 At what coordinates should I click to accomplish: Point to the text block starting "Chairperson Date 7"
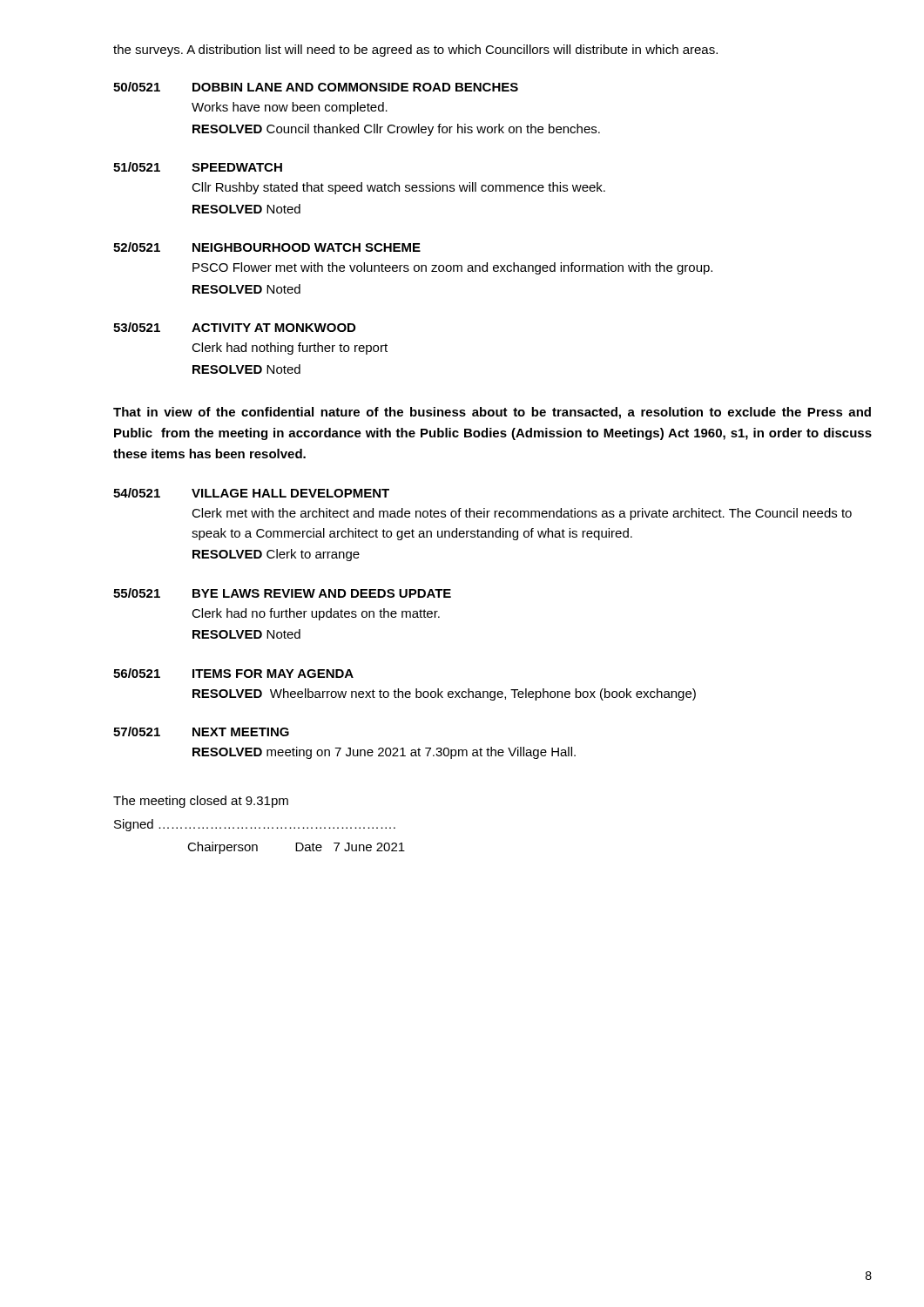[296, 848]
